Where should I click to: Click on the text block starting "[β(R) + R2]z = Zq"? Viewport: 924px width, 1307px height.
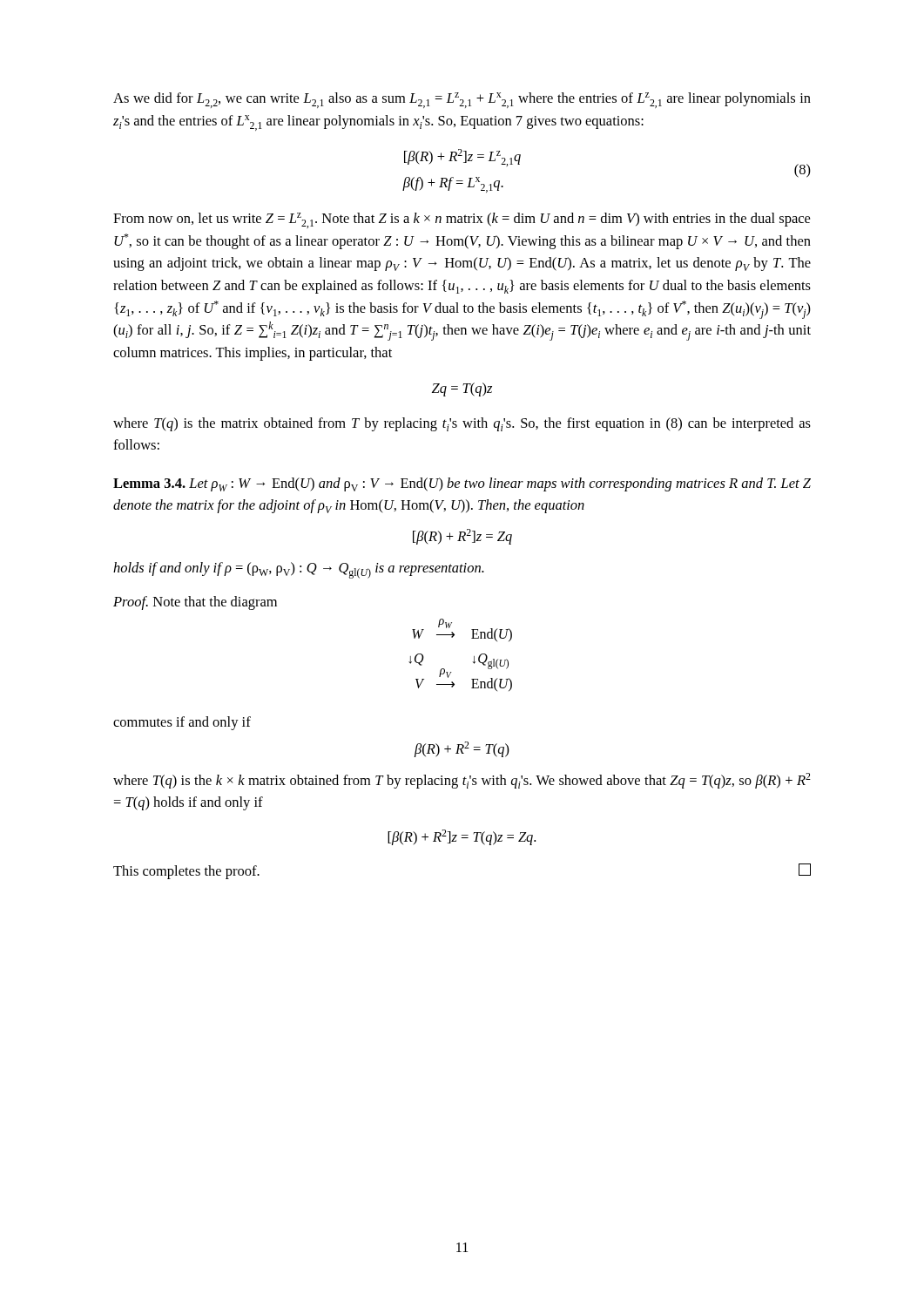pyautogui.click(x=462, y=535)
